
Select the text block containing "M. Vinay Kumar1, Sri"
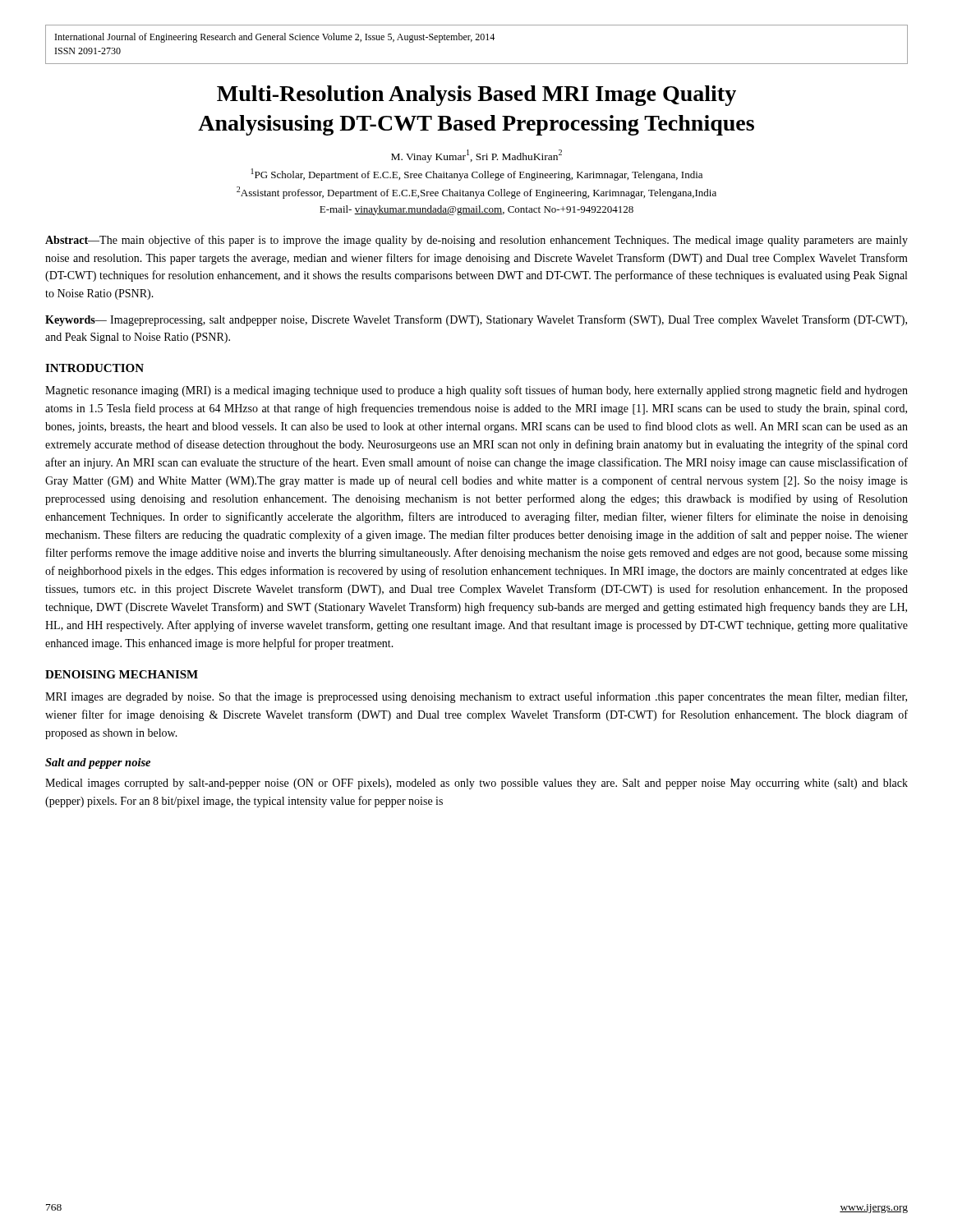point(476,155)
